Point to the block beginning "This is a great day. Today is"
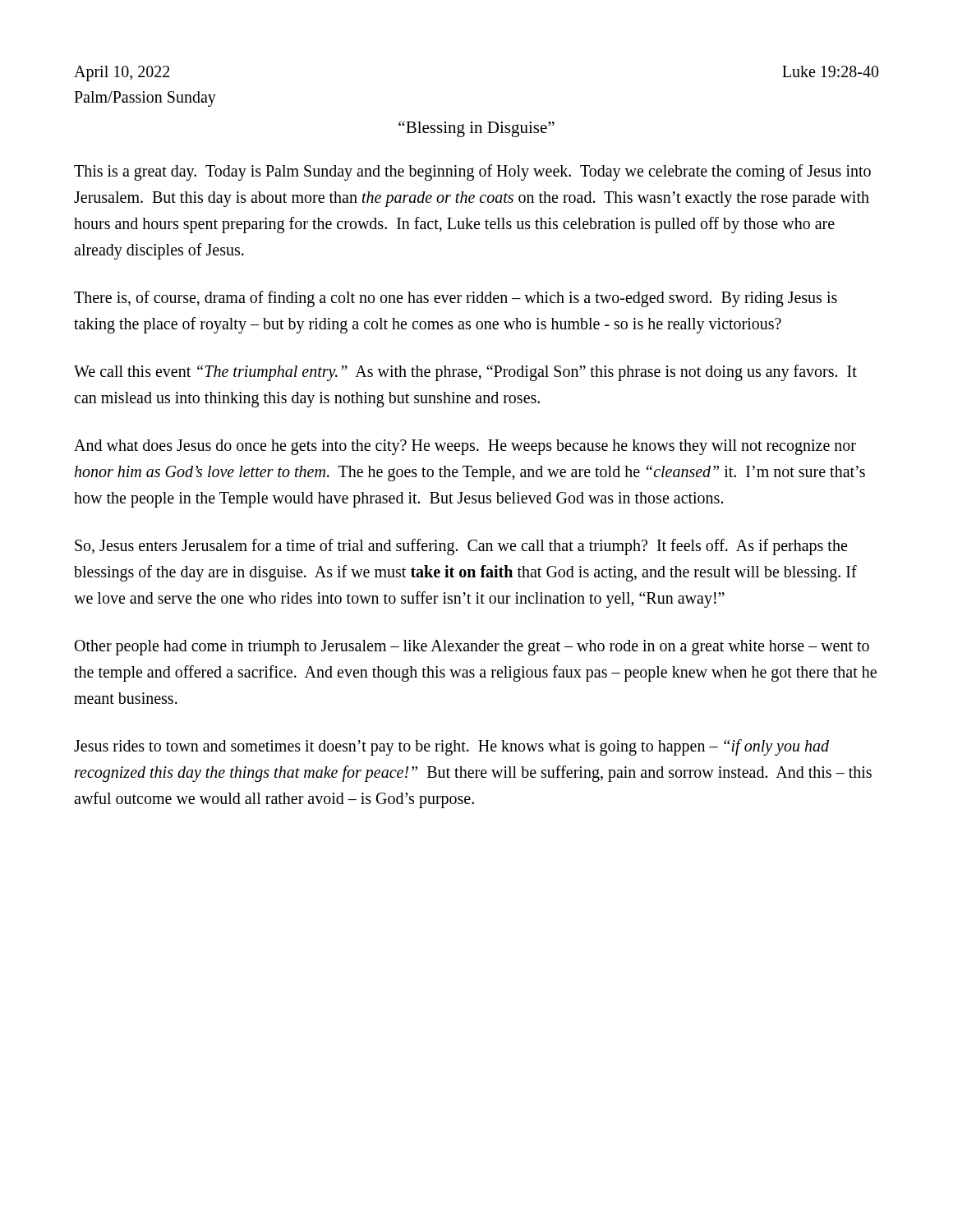The height and width of the screenshot is (1232, 953). pos(473,210)
